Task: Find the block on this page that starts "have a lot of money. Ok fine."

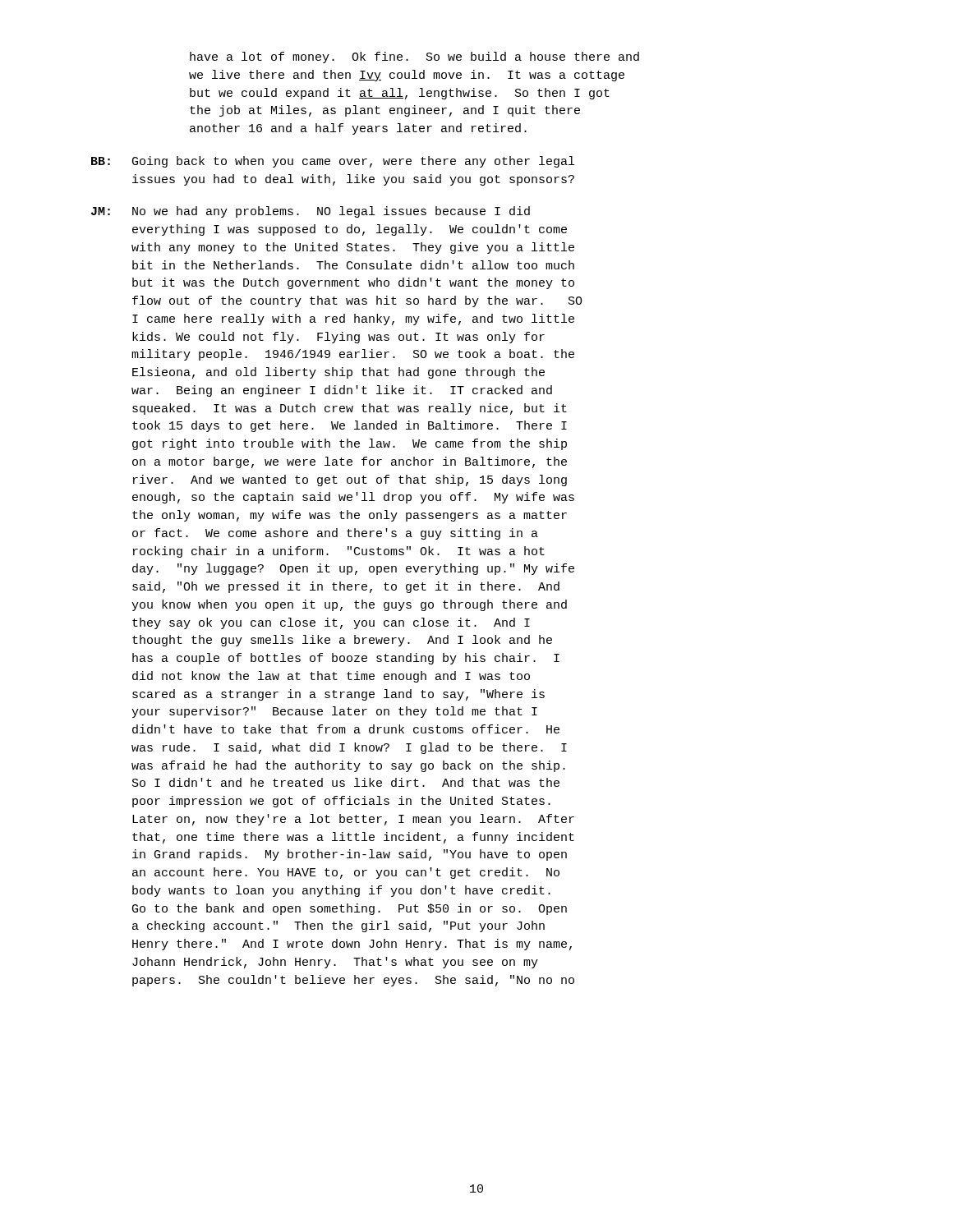Action: point(415,94)
